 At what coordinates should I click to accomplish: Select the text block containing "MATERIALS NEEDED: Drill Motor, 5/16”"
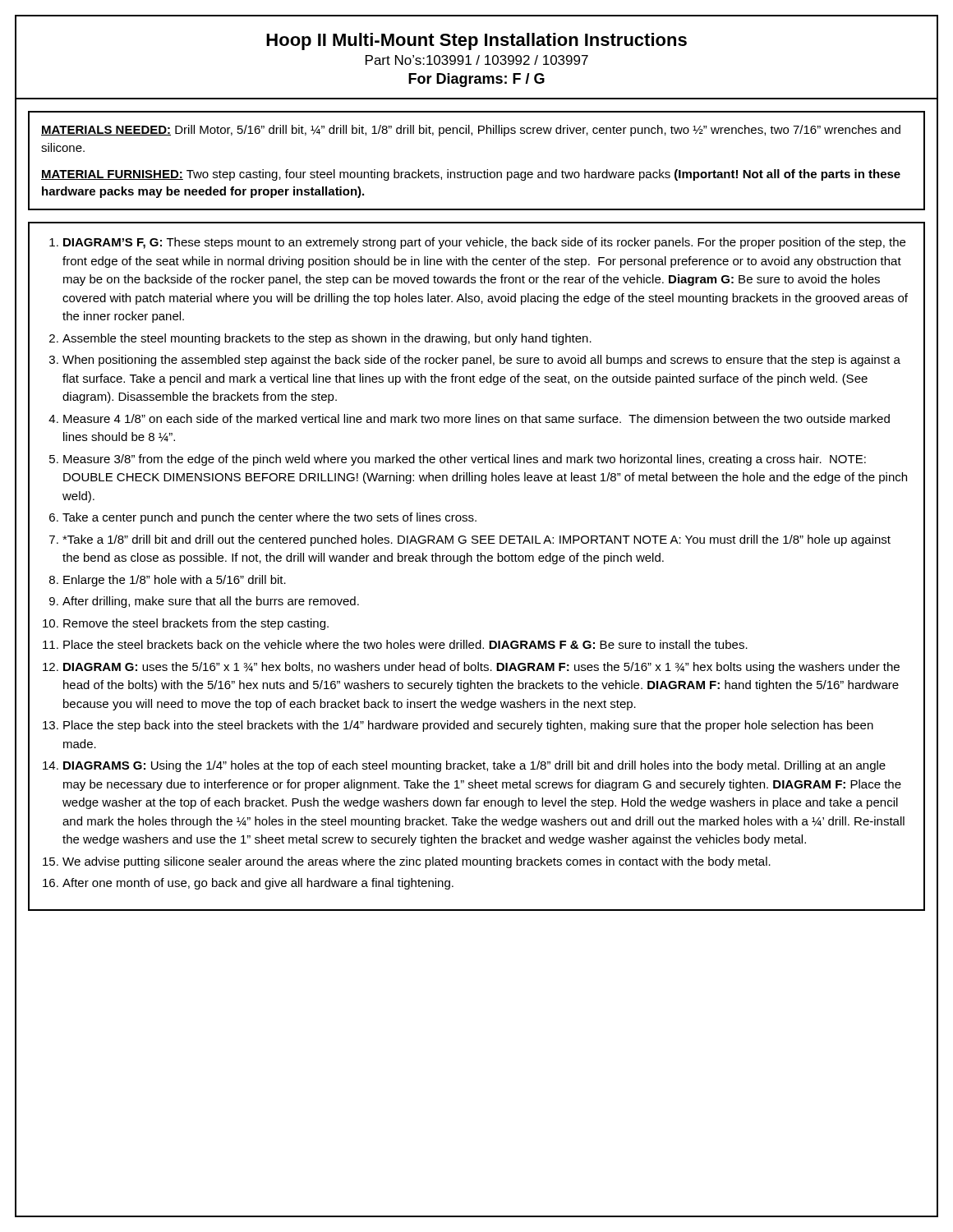(x=476, y=161)
